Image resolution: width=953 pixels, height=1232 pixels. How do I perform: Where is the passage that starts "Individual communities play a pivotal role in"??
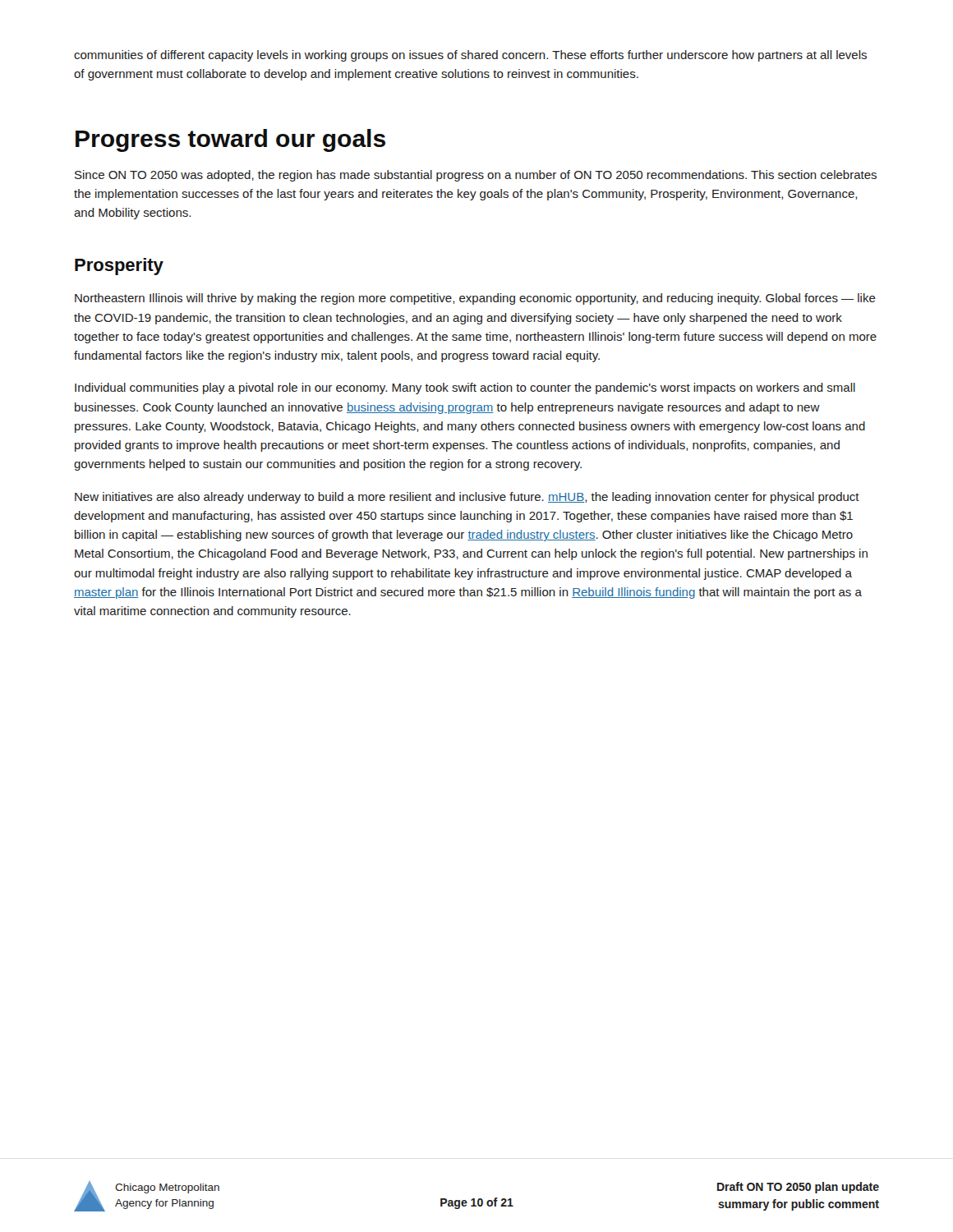[476, 426]
